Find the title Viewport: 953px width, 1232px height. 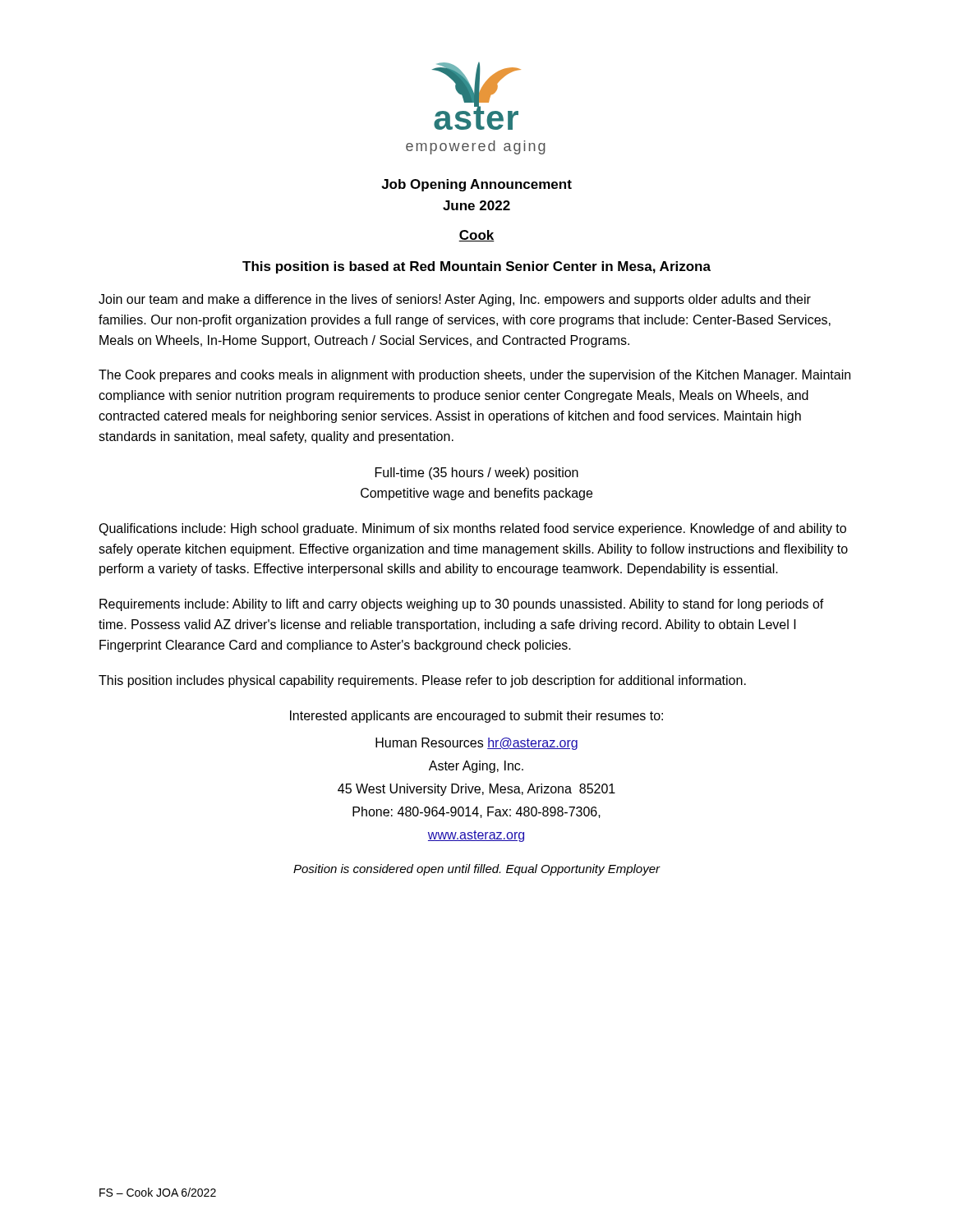click(476, 195)
